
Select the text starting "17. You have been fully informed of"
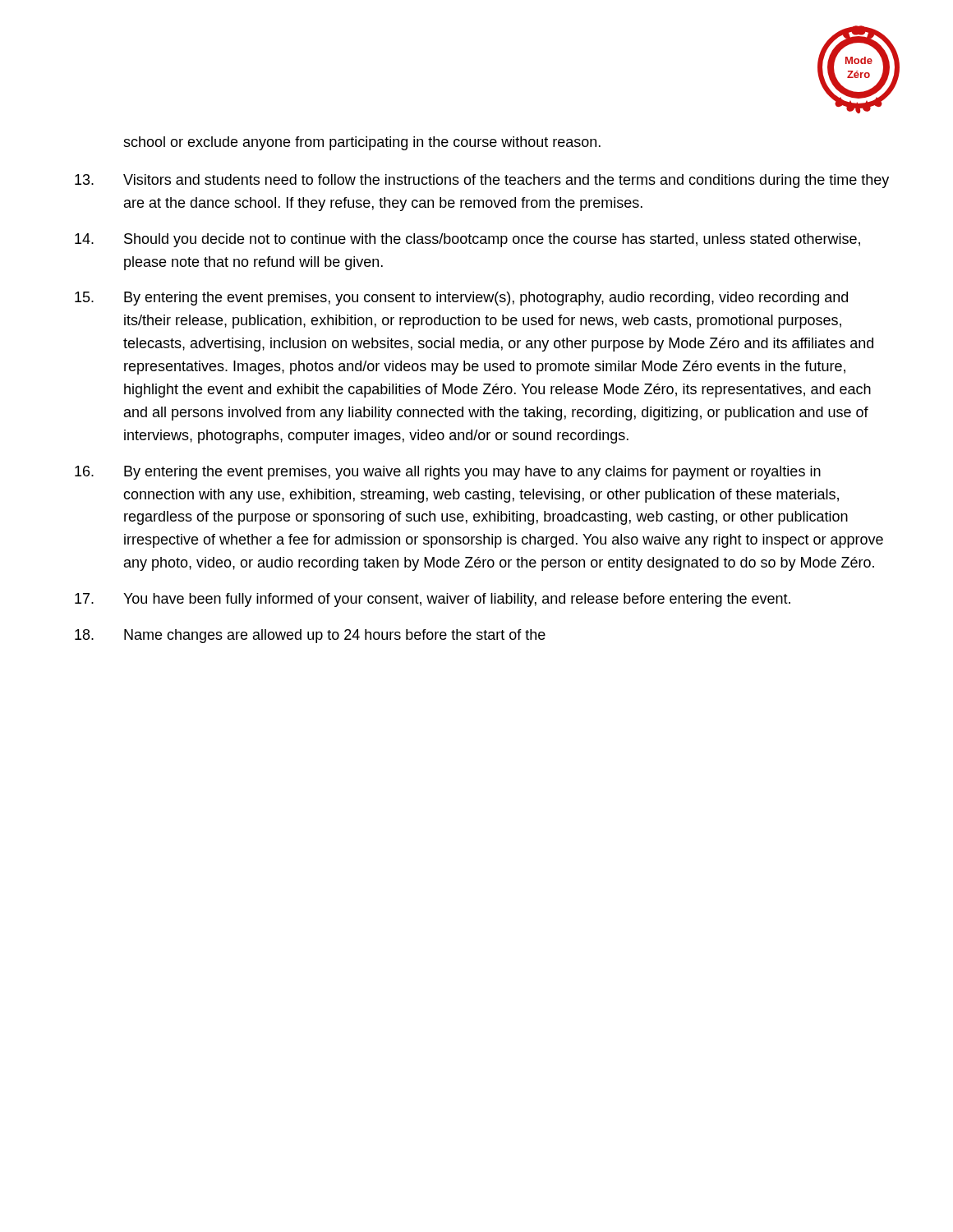click(485, 600)
